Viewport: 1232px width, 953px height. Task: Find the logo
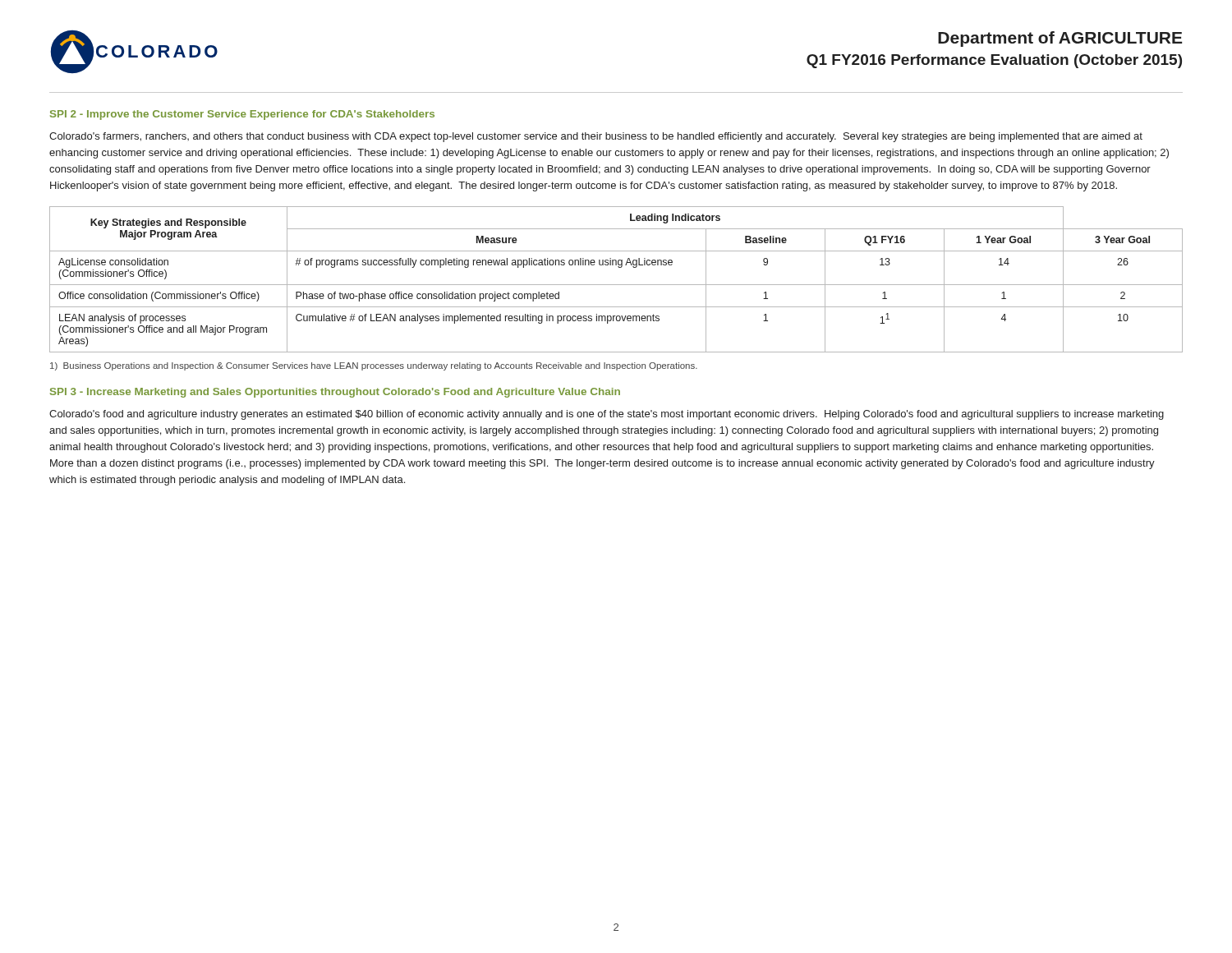pos(140,52)
